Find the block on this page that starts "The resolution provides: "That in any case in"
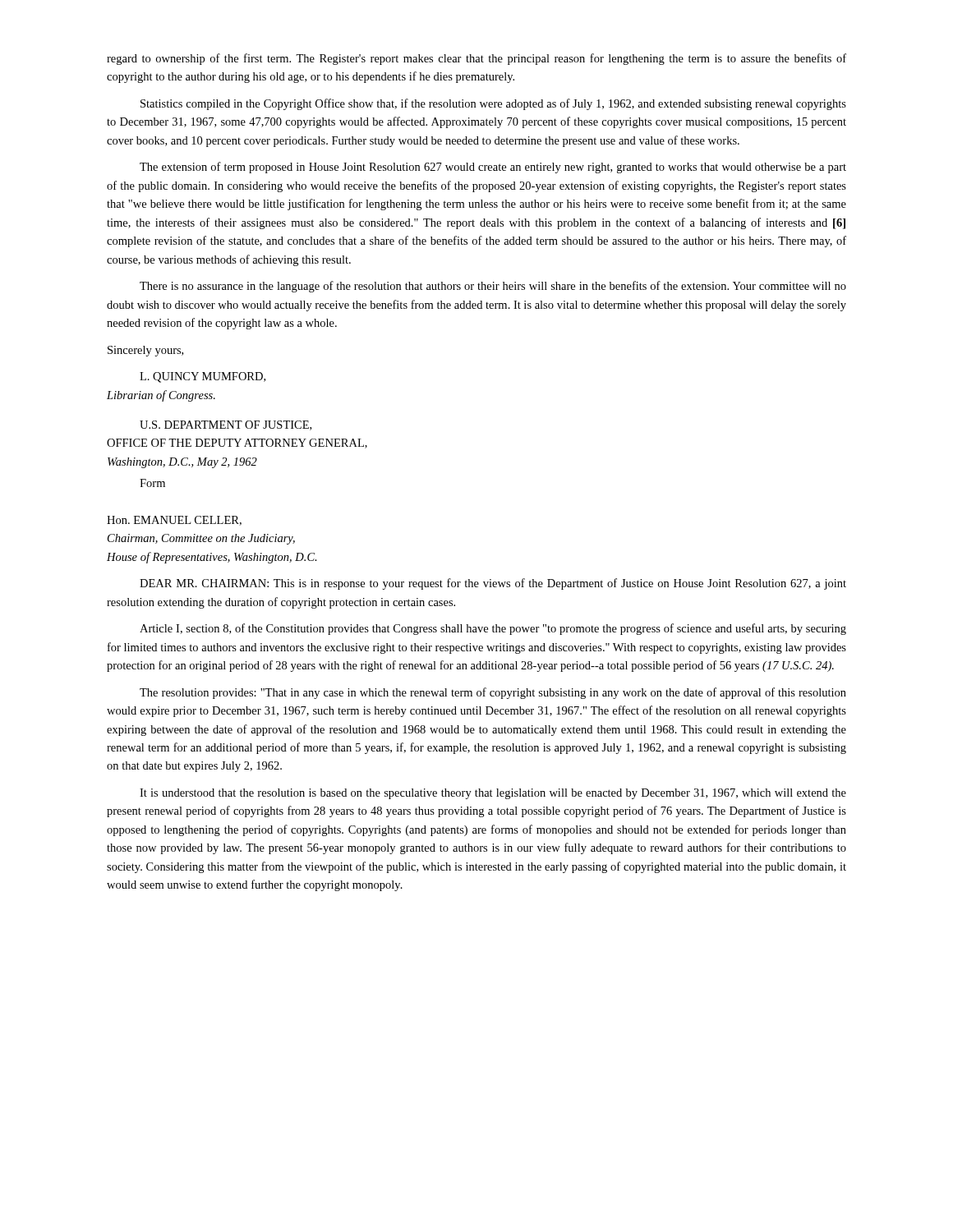 click(476, 729)
